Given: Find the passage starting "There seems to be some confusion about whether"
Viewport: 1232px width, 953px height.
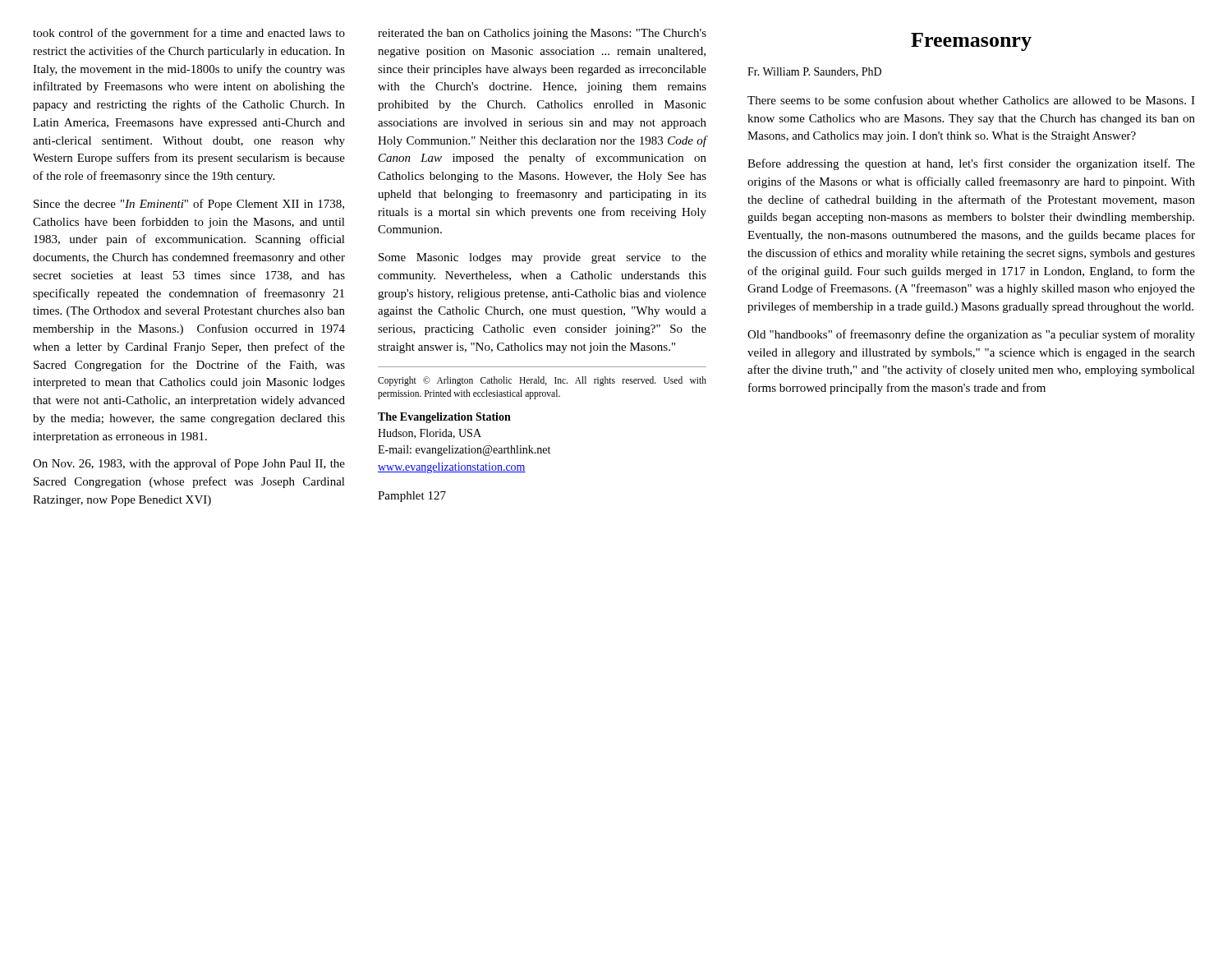Looking at the screenshot, I should click(x=971, y=119).
